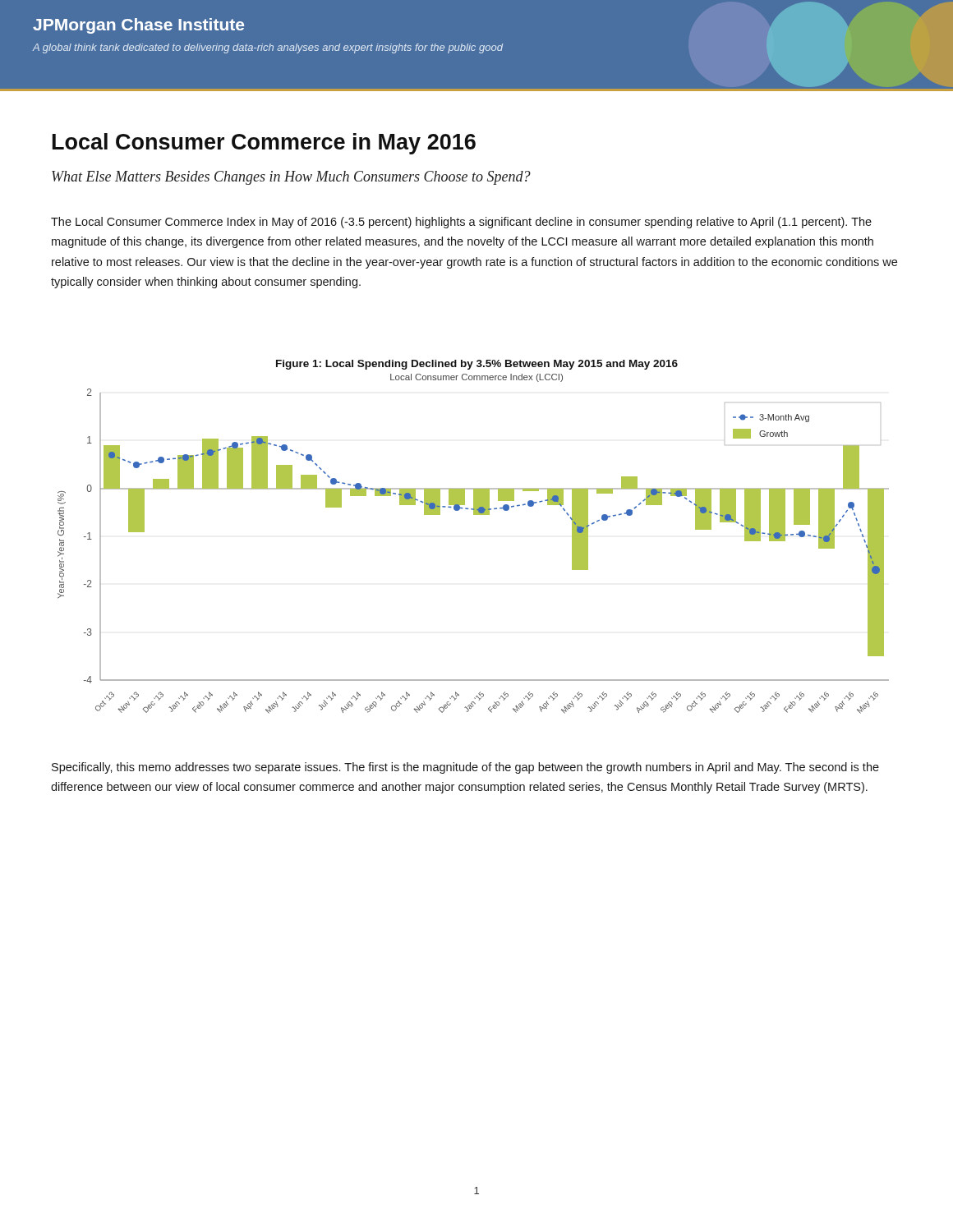Image resolution: width=953 pixels, height=1232 pixels.
Task: Find the passage starting "The Local Consumer Commerce Index in May of"
Action: click(474, 252)
